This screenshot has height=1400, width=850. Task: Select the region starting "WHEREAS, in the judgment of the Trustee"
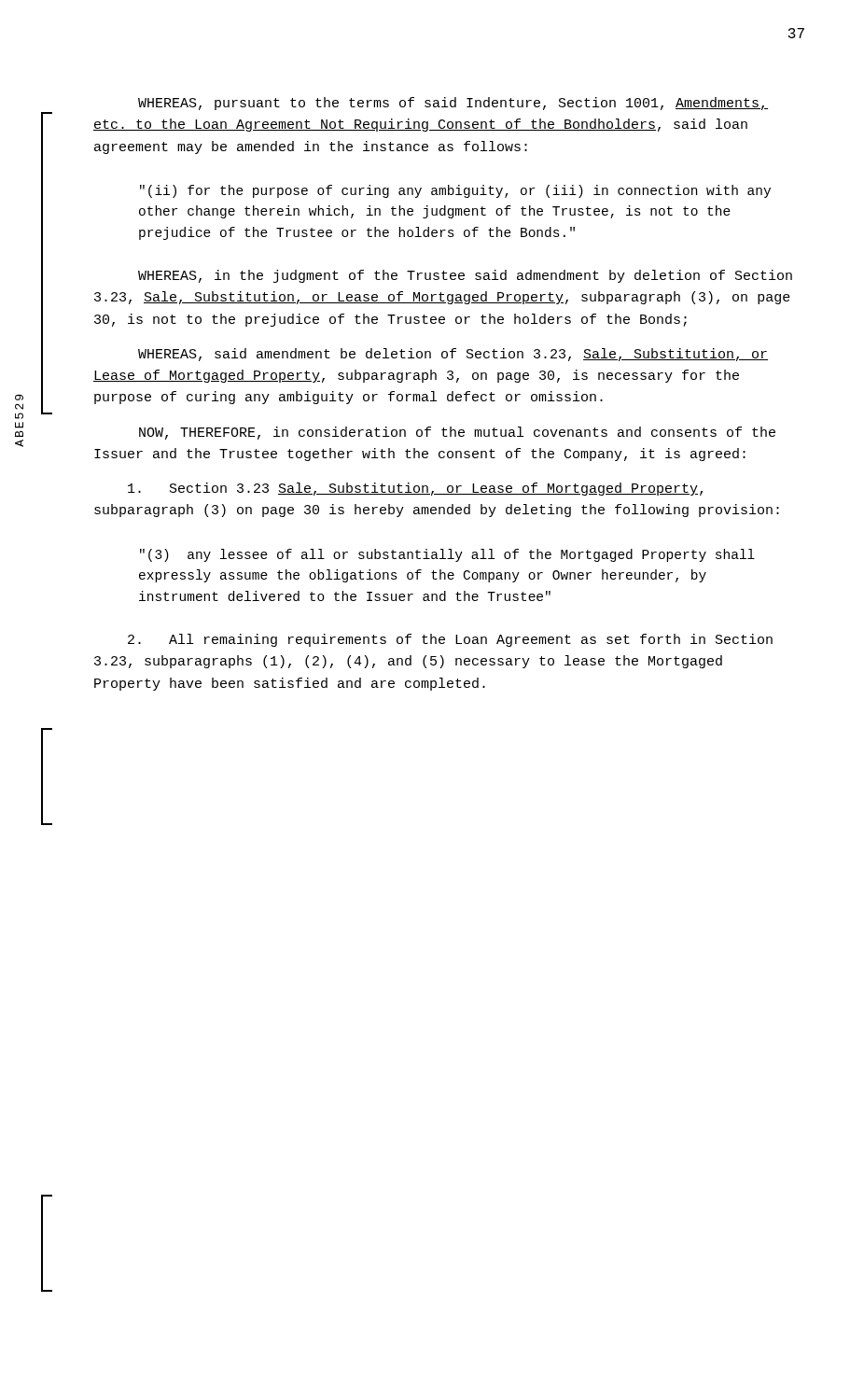(x=443, y=299)
